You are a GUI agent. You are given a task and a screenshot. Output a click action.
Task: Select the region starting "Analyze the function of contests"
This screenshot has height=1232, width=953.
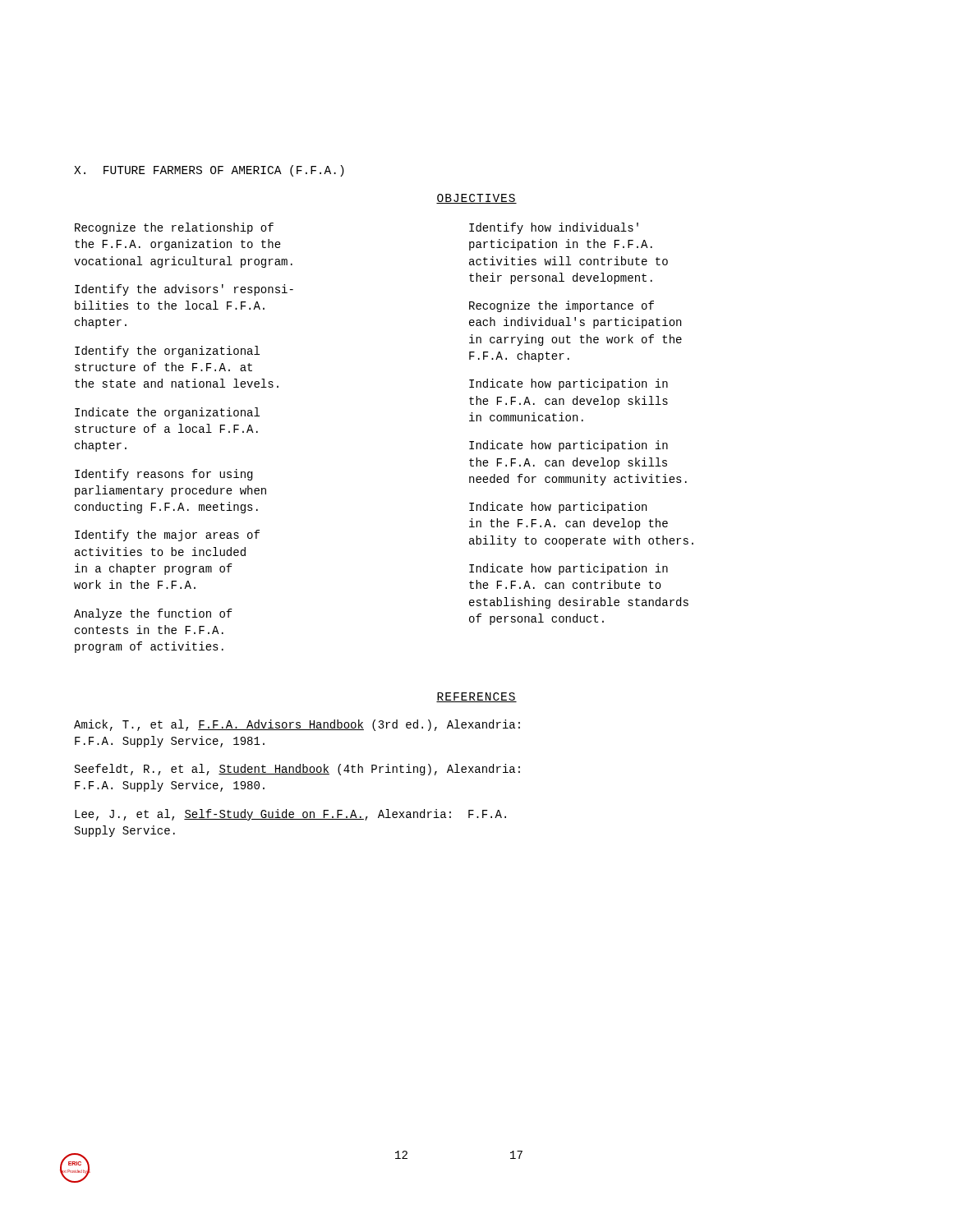point(153,631)
